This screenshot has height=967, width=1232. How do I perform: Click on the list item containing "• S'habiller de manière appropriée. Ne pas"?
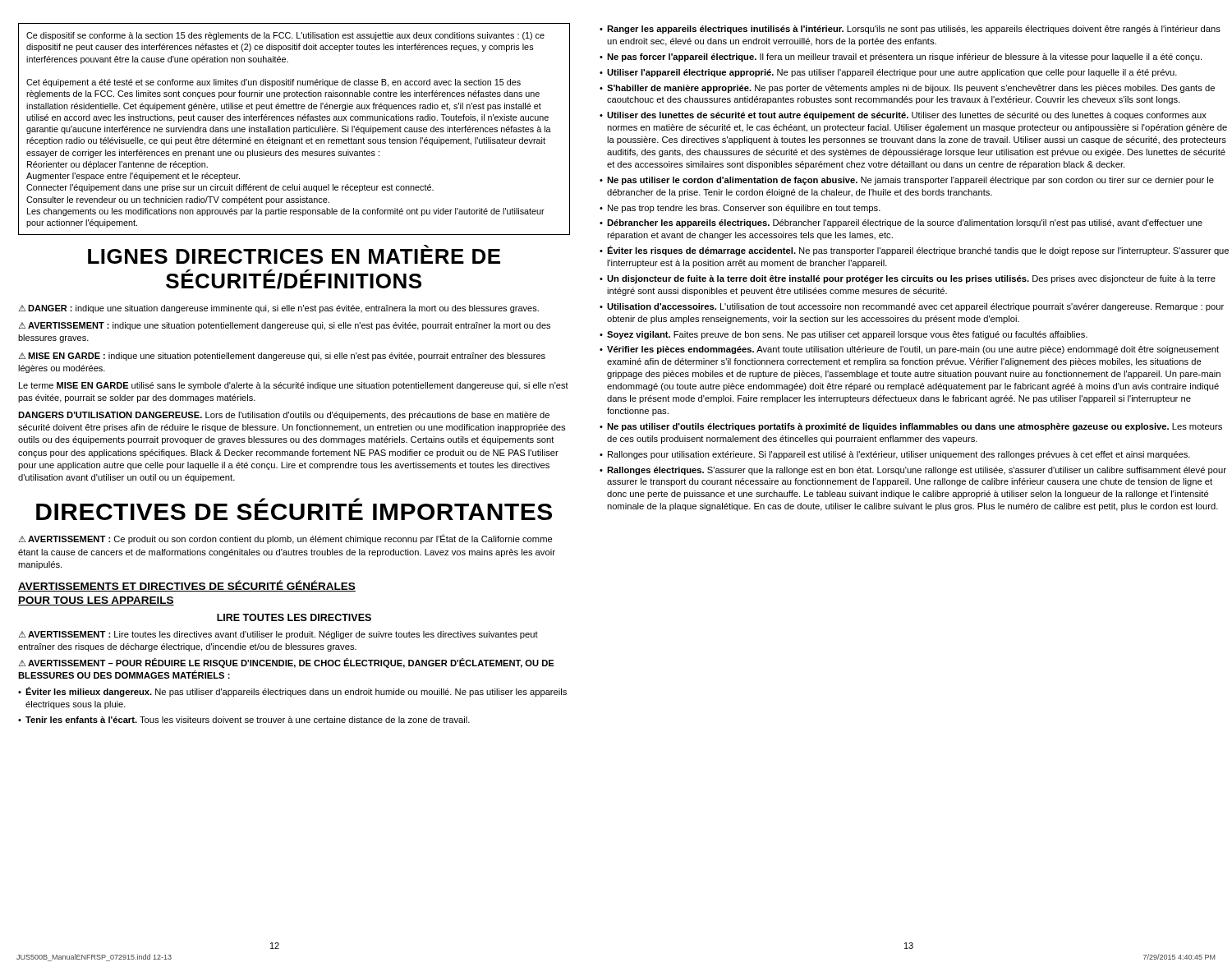[x=916, y=94]
